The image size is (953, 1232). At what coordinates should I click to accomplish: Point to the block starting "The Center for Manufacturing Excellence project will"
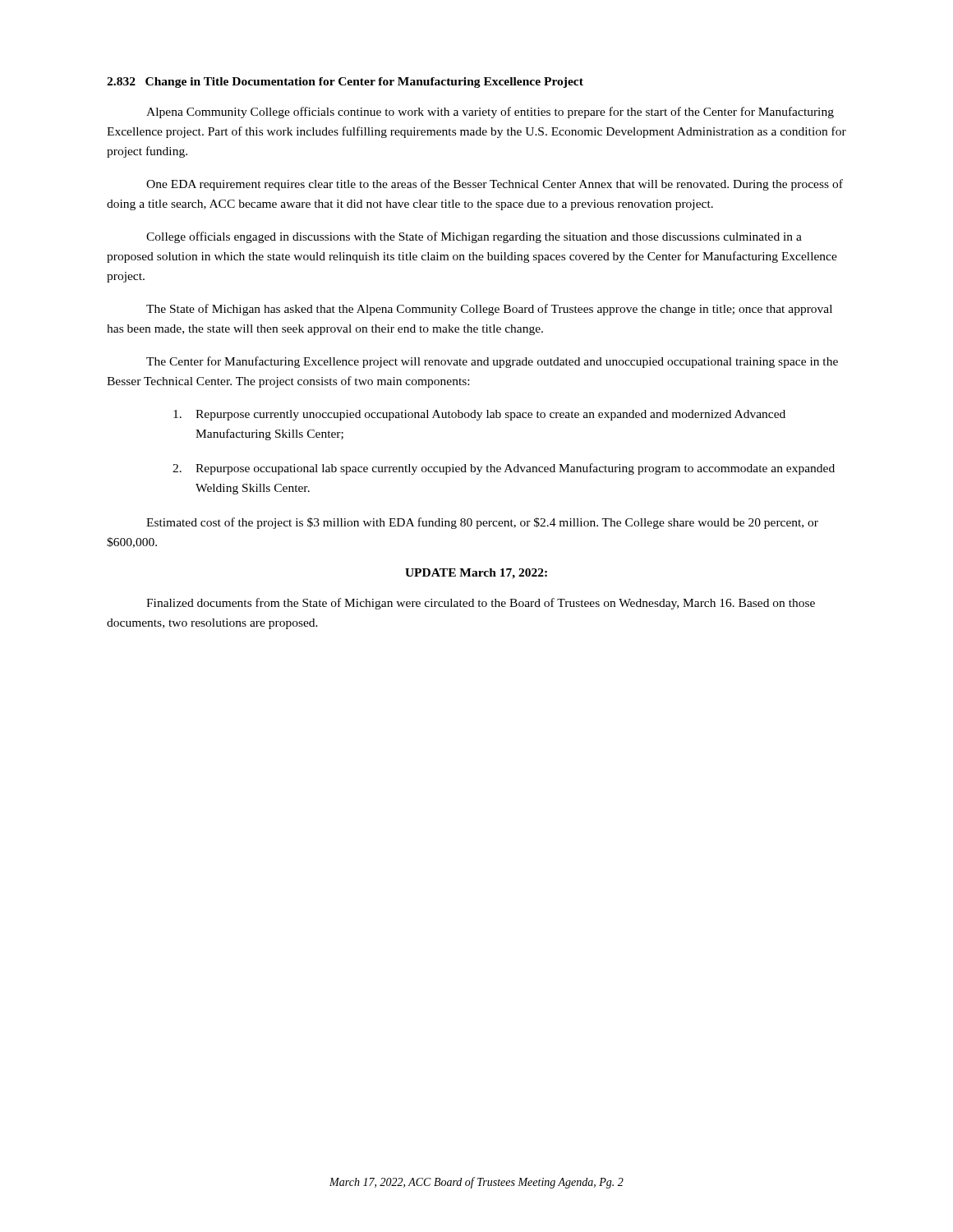(x=472, y=371)
